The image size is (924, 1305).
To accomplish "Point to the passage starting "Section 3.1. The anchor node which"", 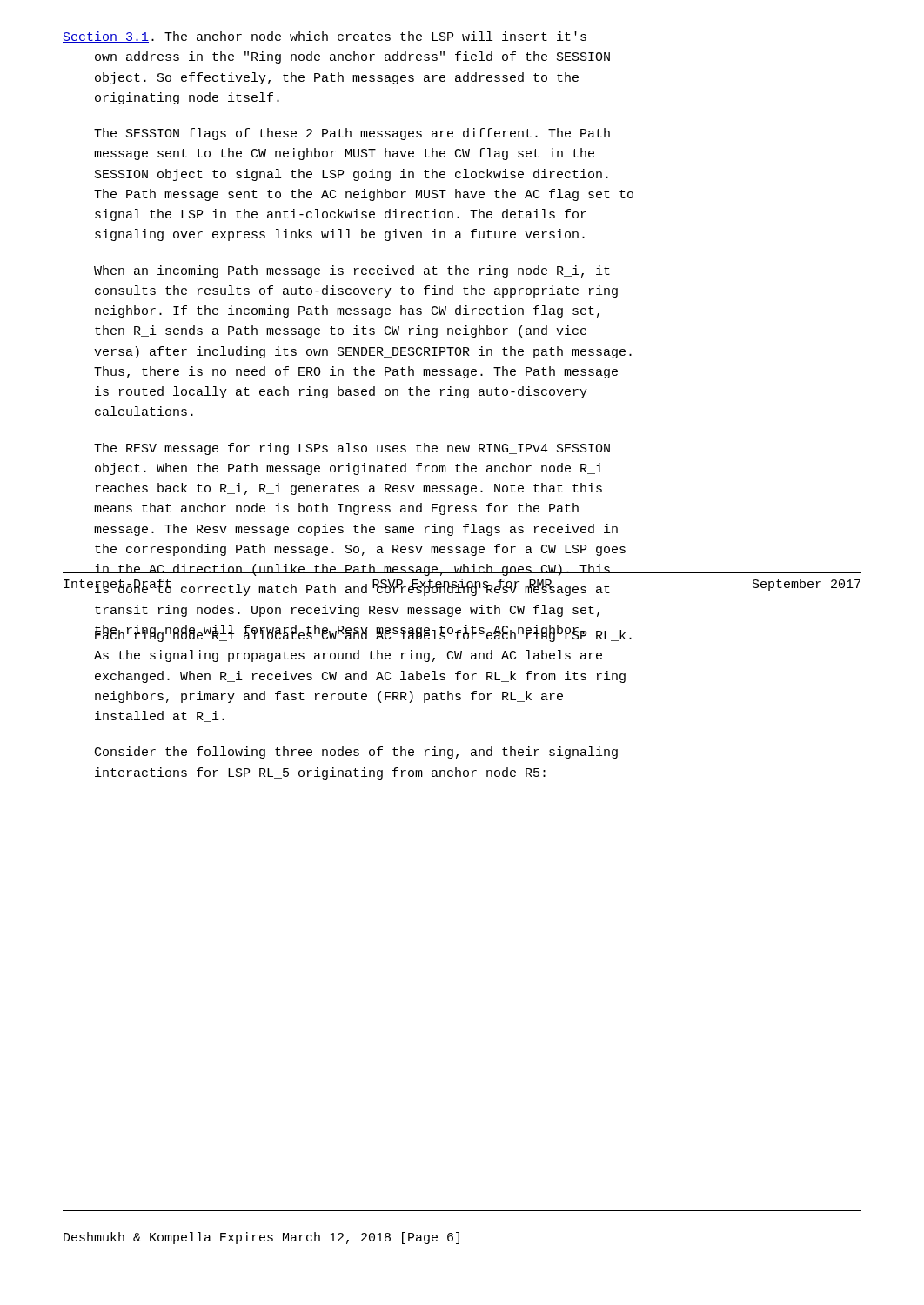I will pos(462,68).
